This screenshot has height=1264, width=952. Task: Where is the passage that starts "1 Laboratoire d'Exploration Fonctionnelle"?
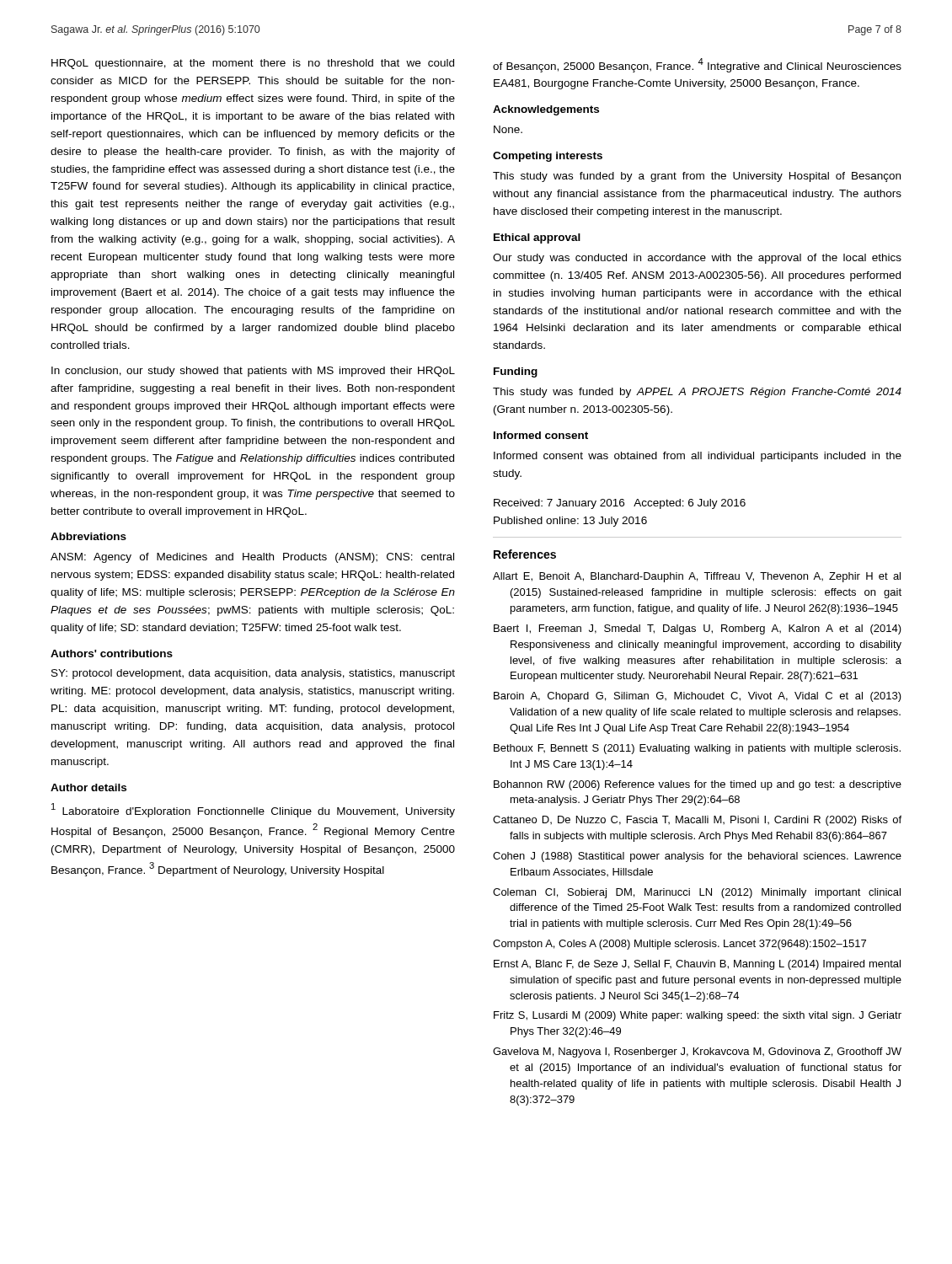pos(253,839)
